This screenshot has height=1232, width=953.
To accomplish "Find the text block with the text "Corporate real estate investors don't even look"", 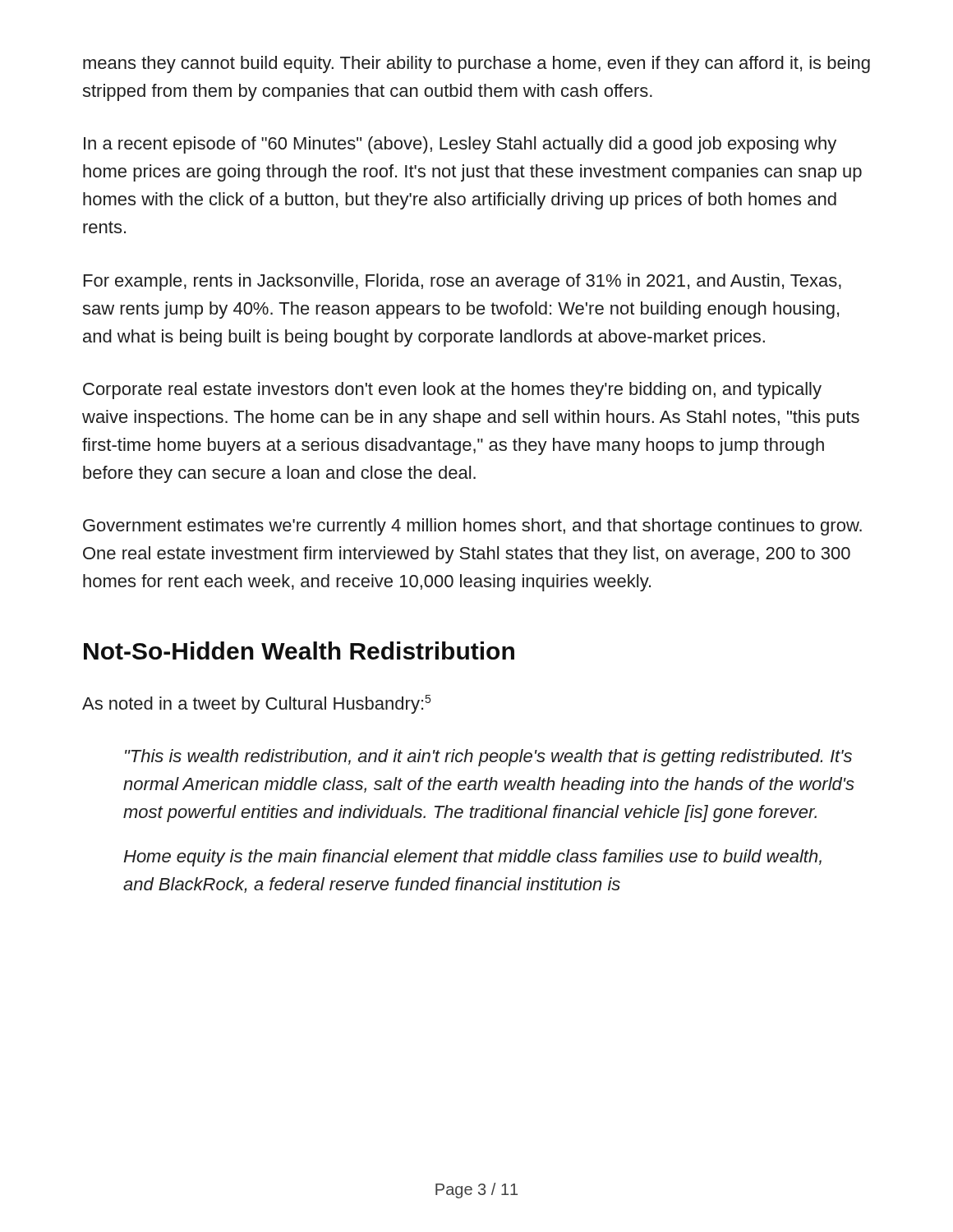I will click(x=471, y=431).
